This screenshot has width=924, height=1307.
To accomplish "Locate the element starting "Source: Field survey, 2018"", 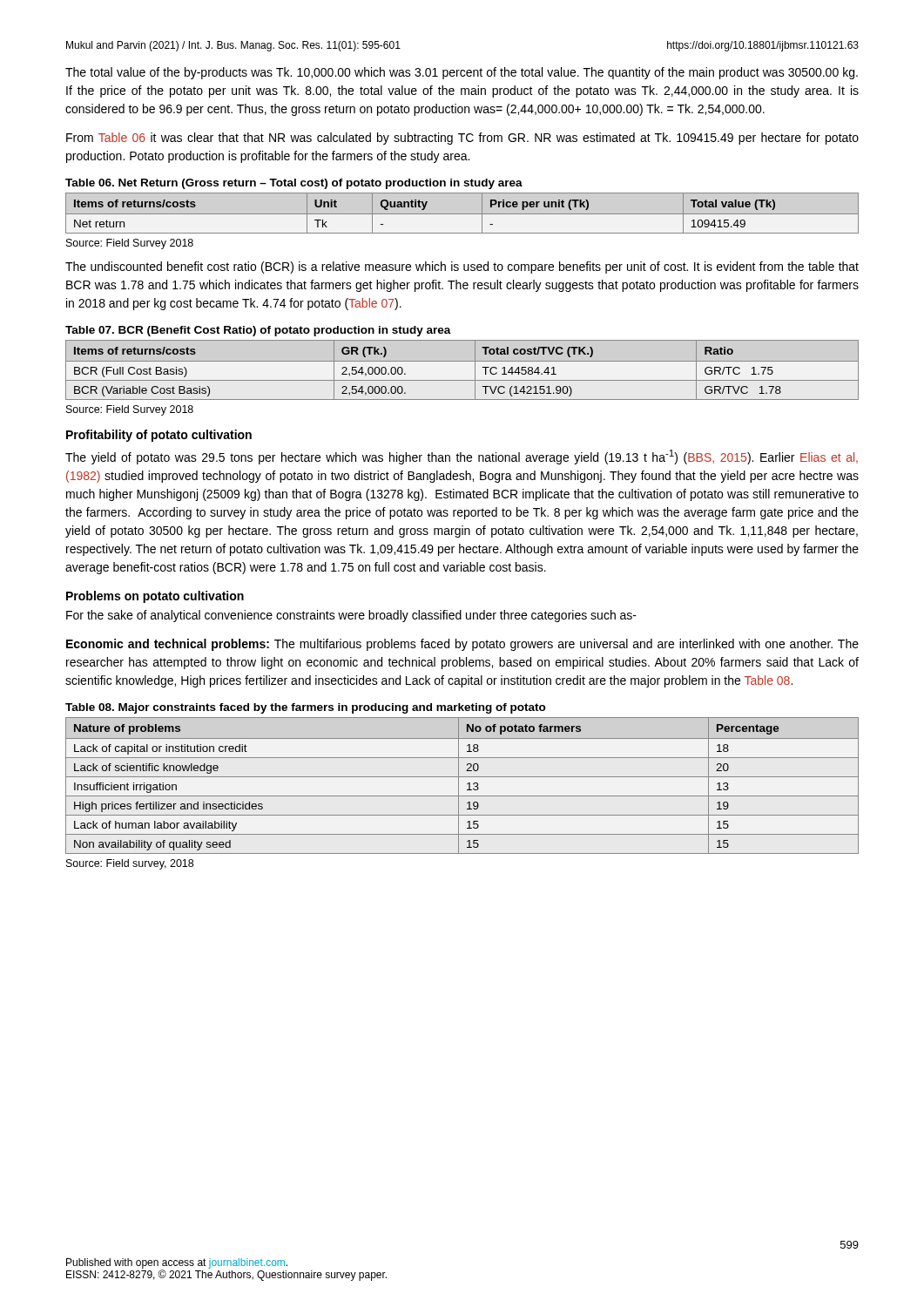I will tap(130, 863).
